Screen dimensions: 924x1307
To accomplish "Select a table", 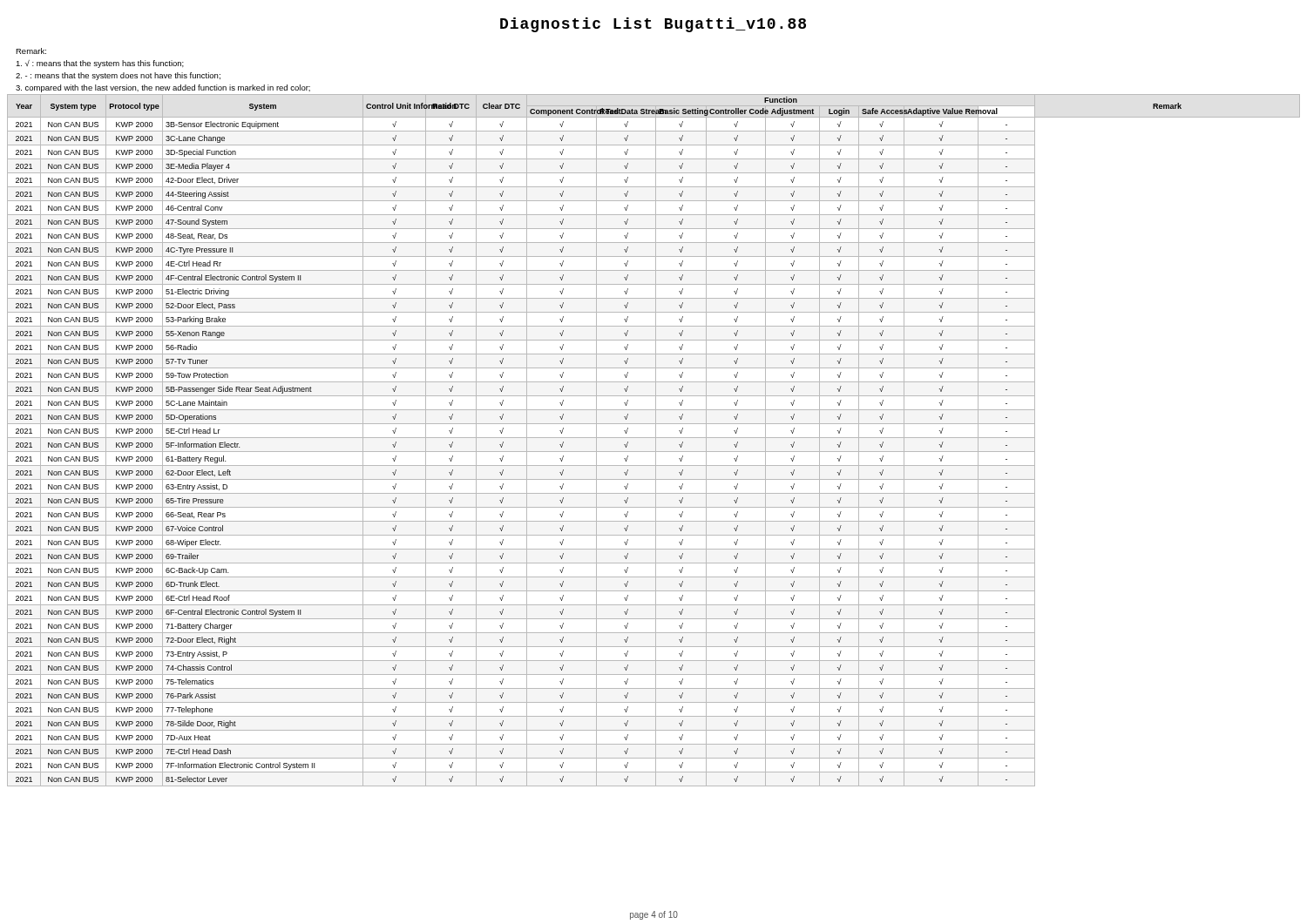I will coord(654,499).
